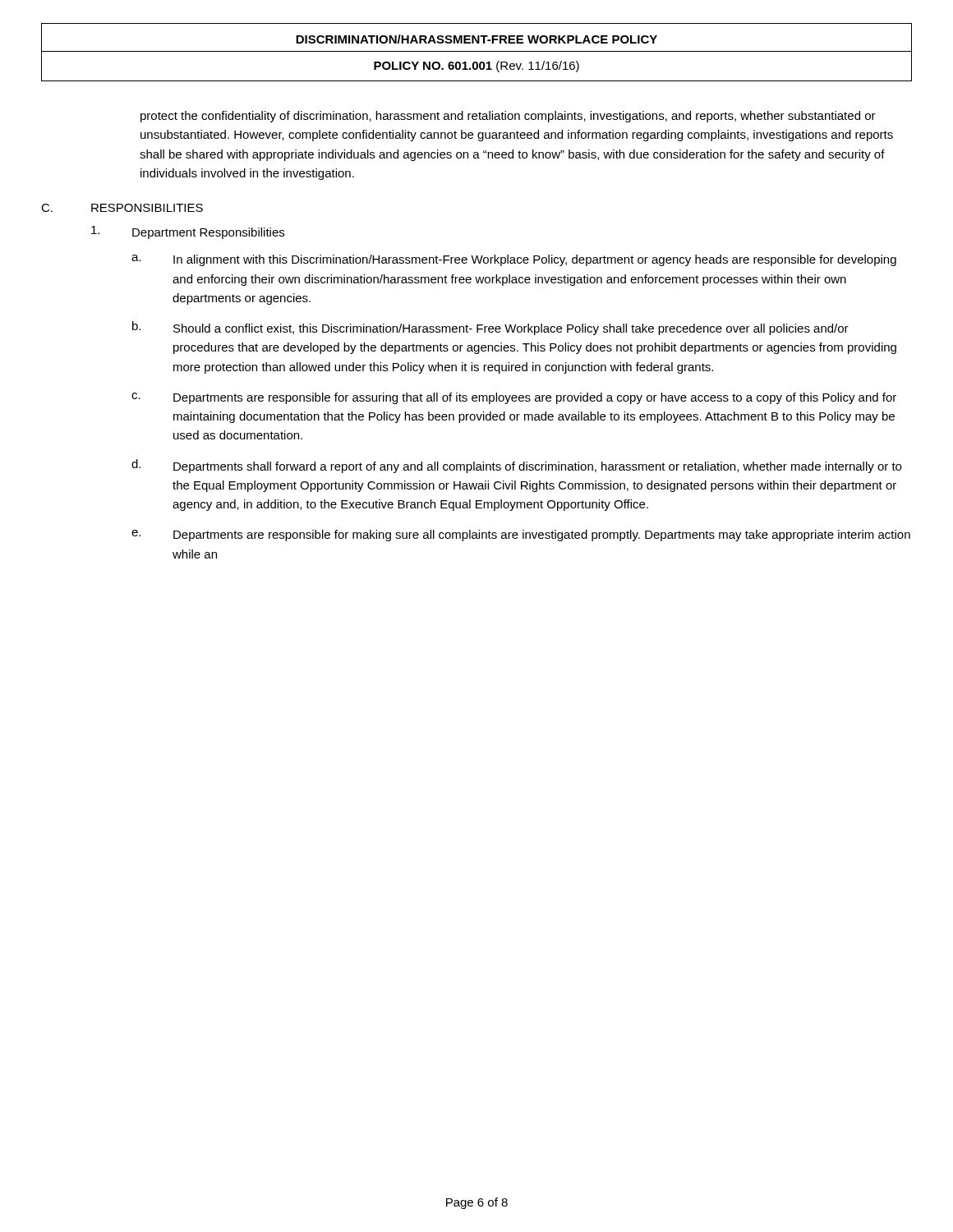Point to the text starting "Department Responsibilities"
The image size is (953, 1232).
point(208,232)
